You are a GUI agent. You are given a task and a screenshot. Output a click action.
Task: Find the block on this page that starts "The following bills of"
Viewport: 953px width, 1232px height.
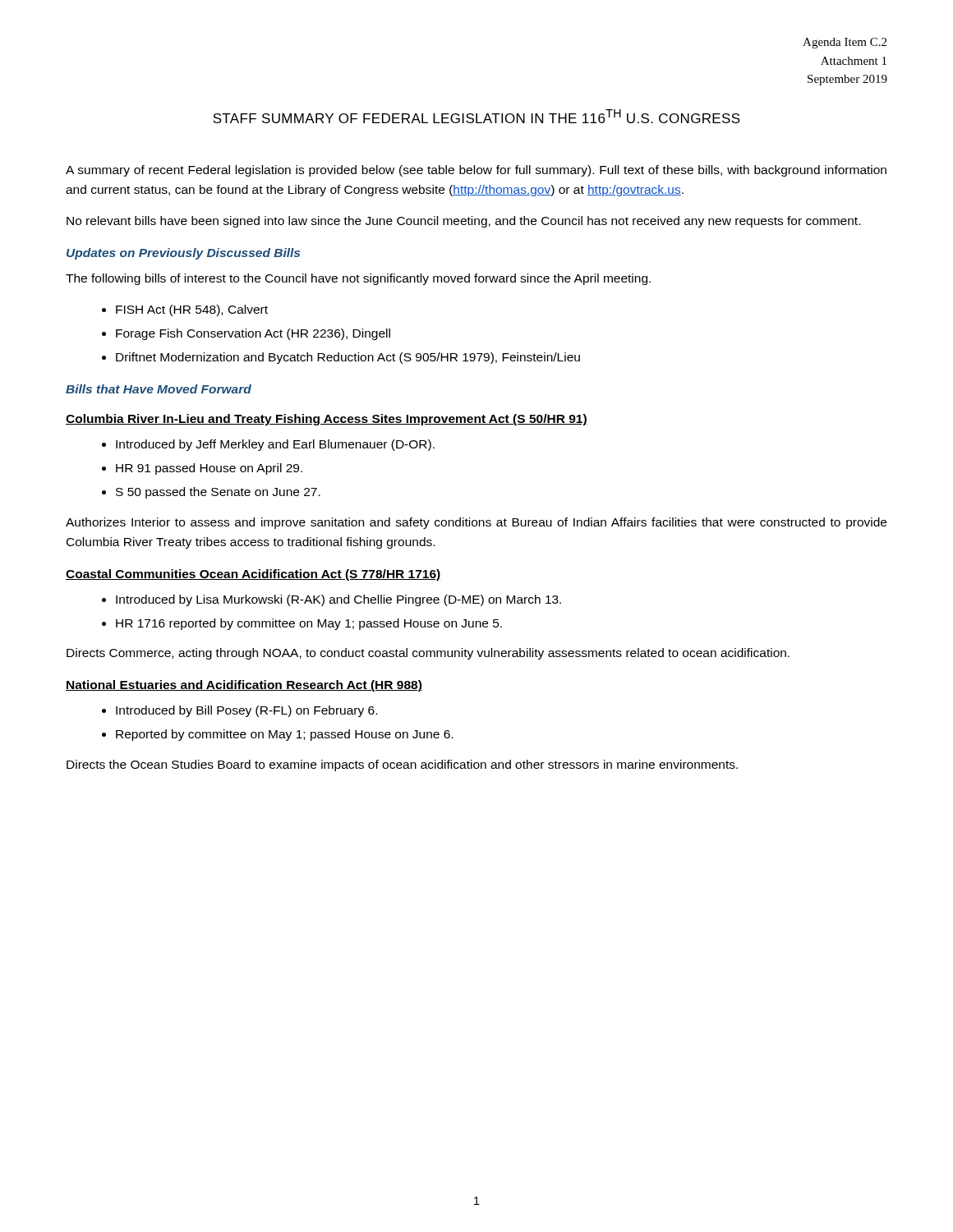pos(359,278)
